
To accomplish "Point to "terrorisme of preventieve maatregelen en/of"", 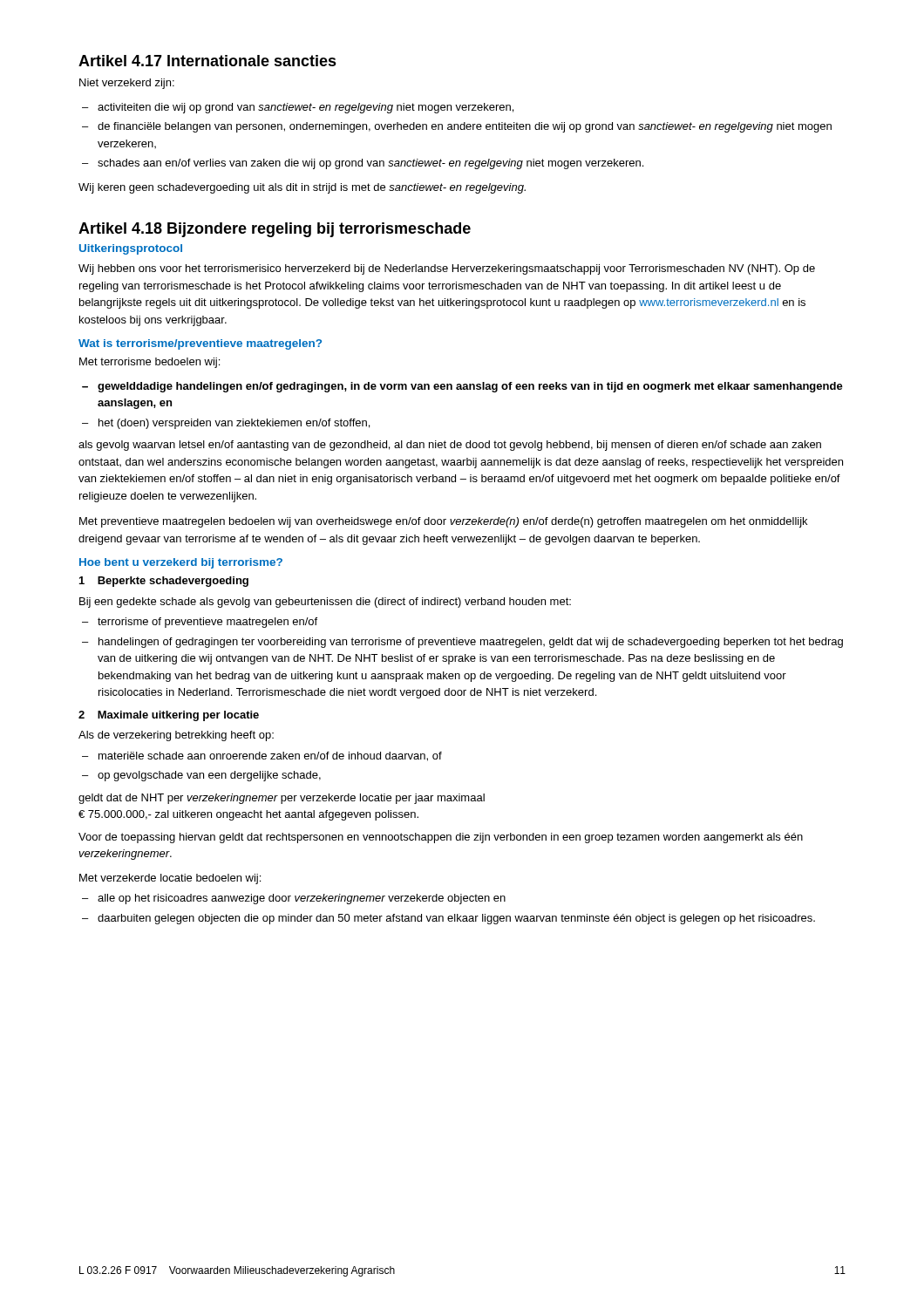I will pyautogui.click(x=208, y=621).
